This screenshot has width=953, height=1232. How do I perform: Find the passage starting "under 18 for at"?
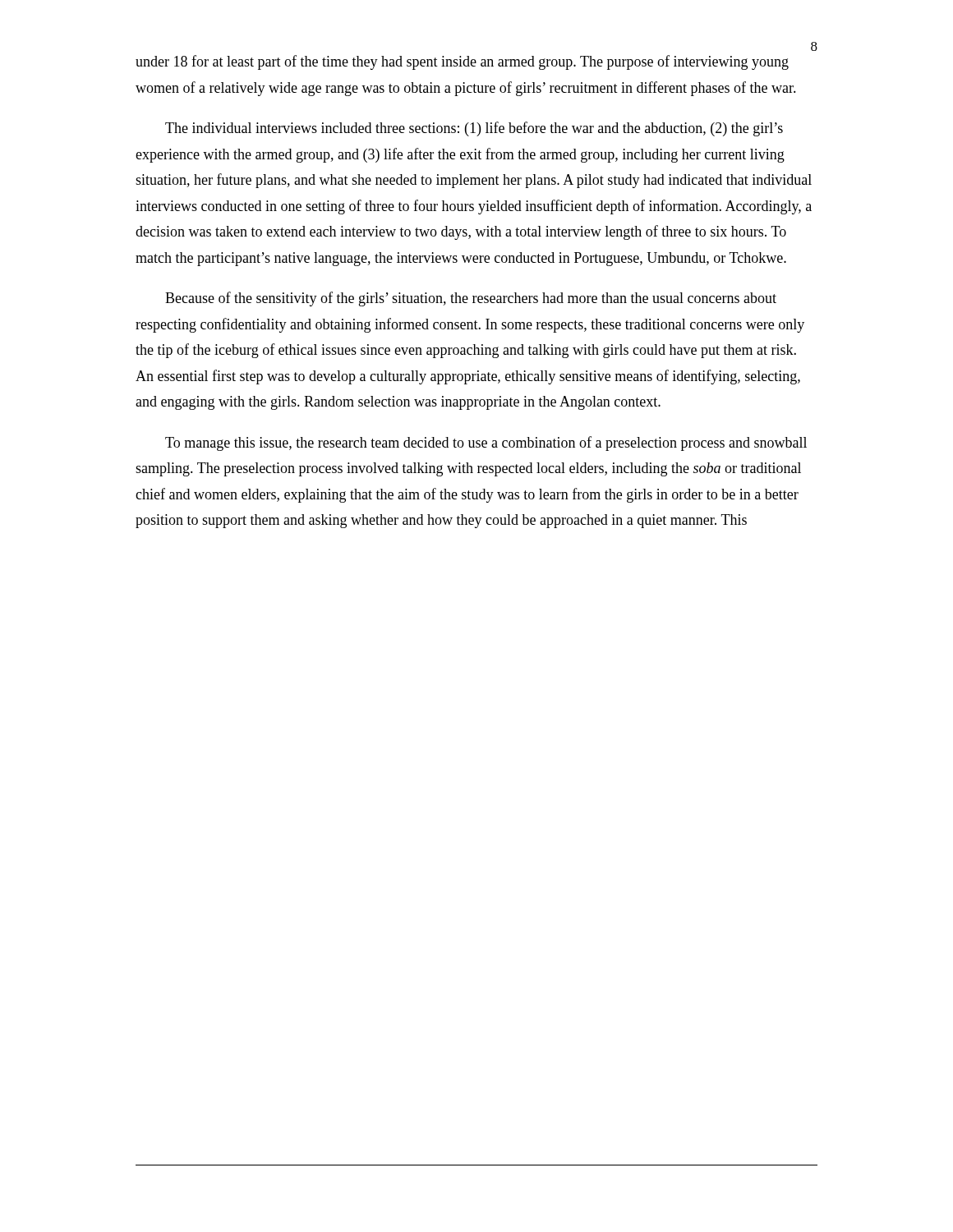point(466,75)
